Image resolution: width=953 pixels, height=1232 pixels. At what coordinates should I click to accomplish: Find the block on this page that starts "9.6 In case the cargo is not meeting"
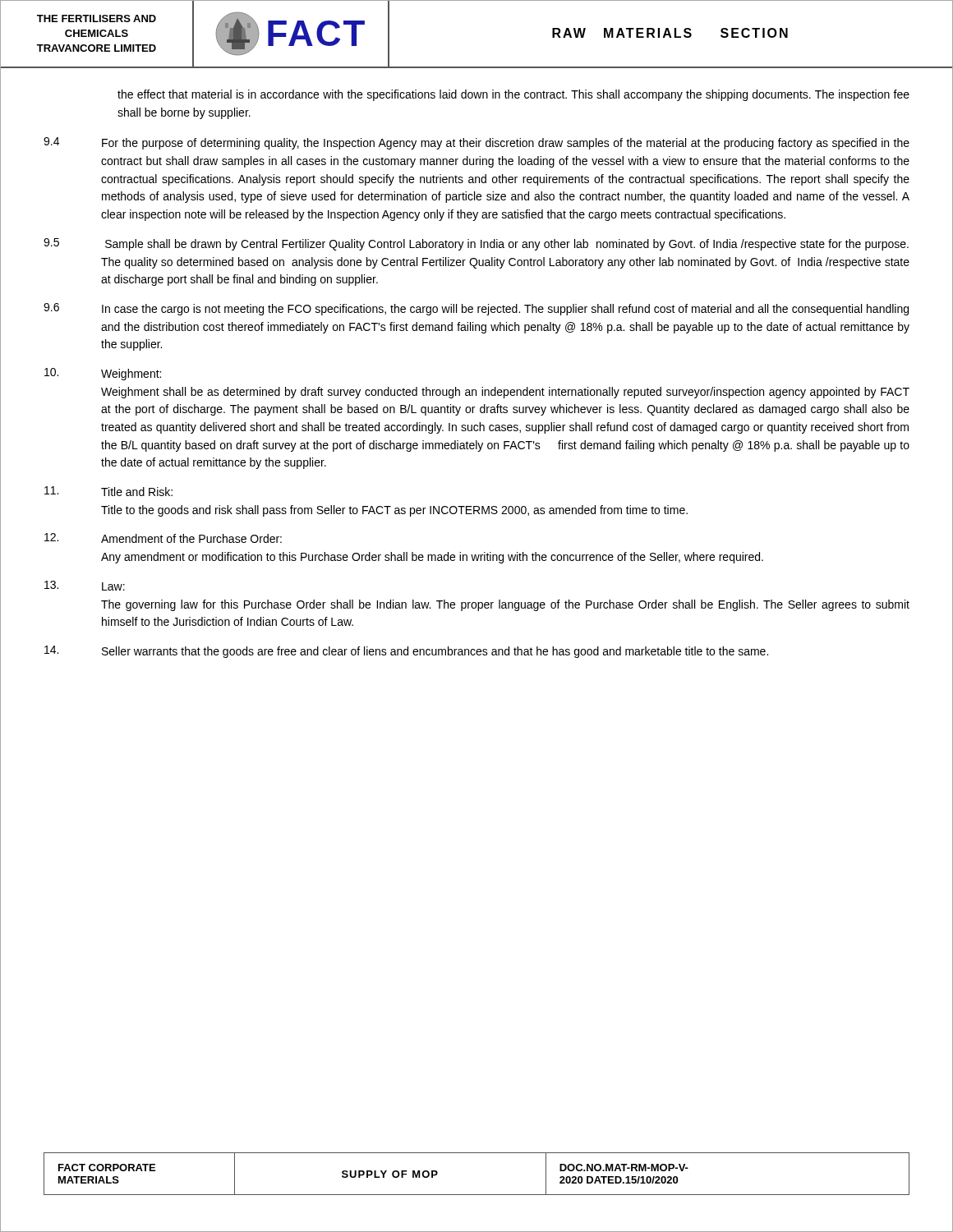click(476, 327)
